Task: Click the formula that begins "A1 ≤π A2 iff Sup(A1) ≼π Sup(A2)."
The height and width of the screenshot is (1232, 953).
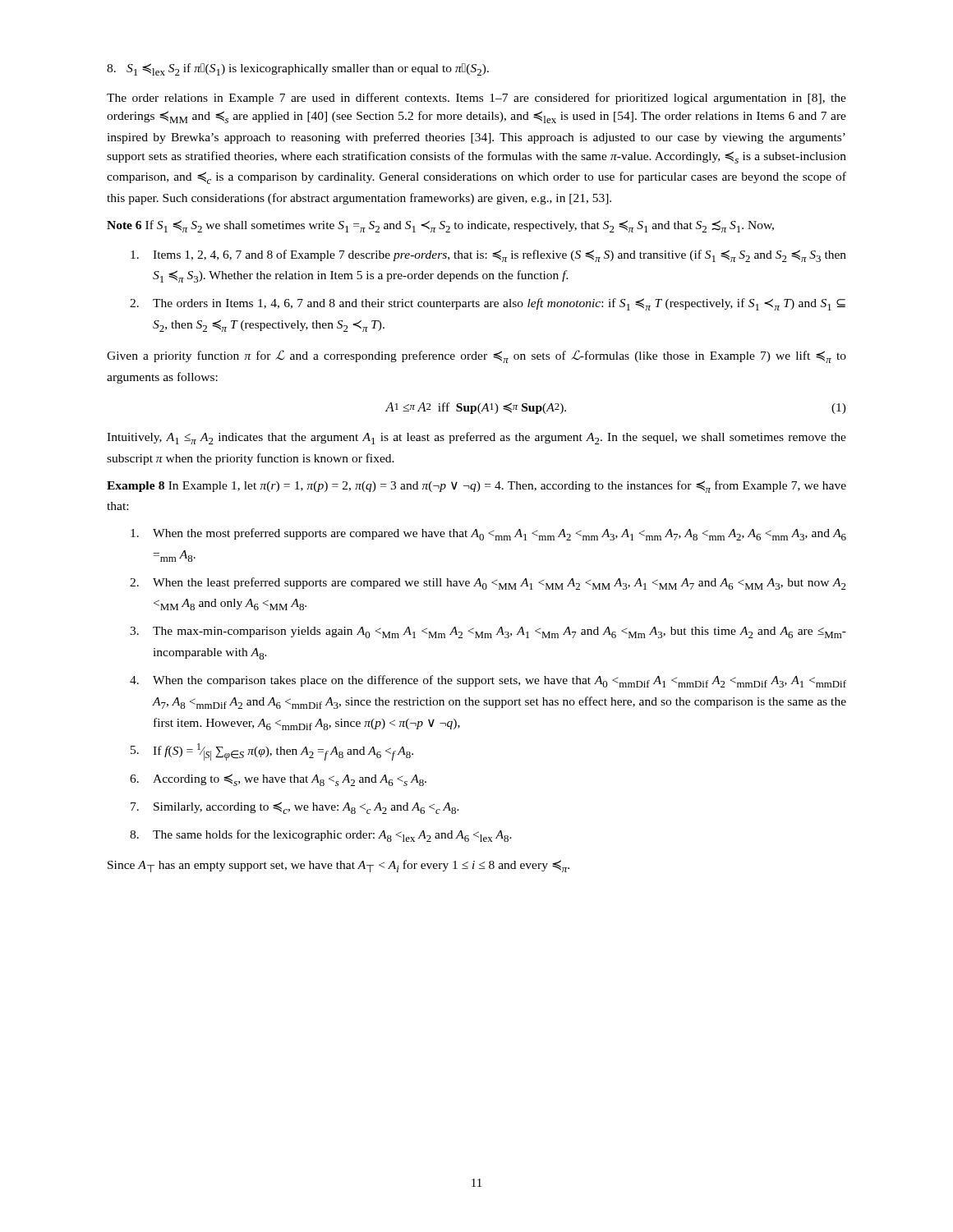Action: click(x=469, y=408)
